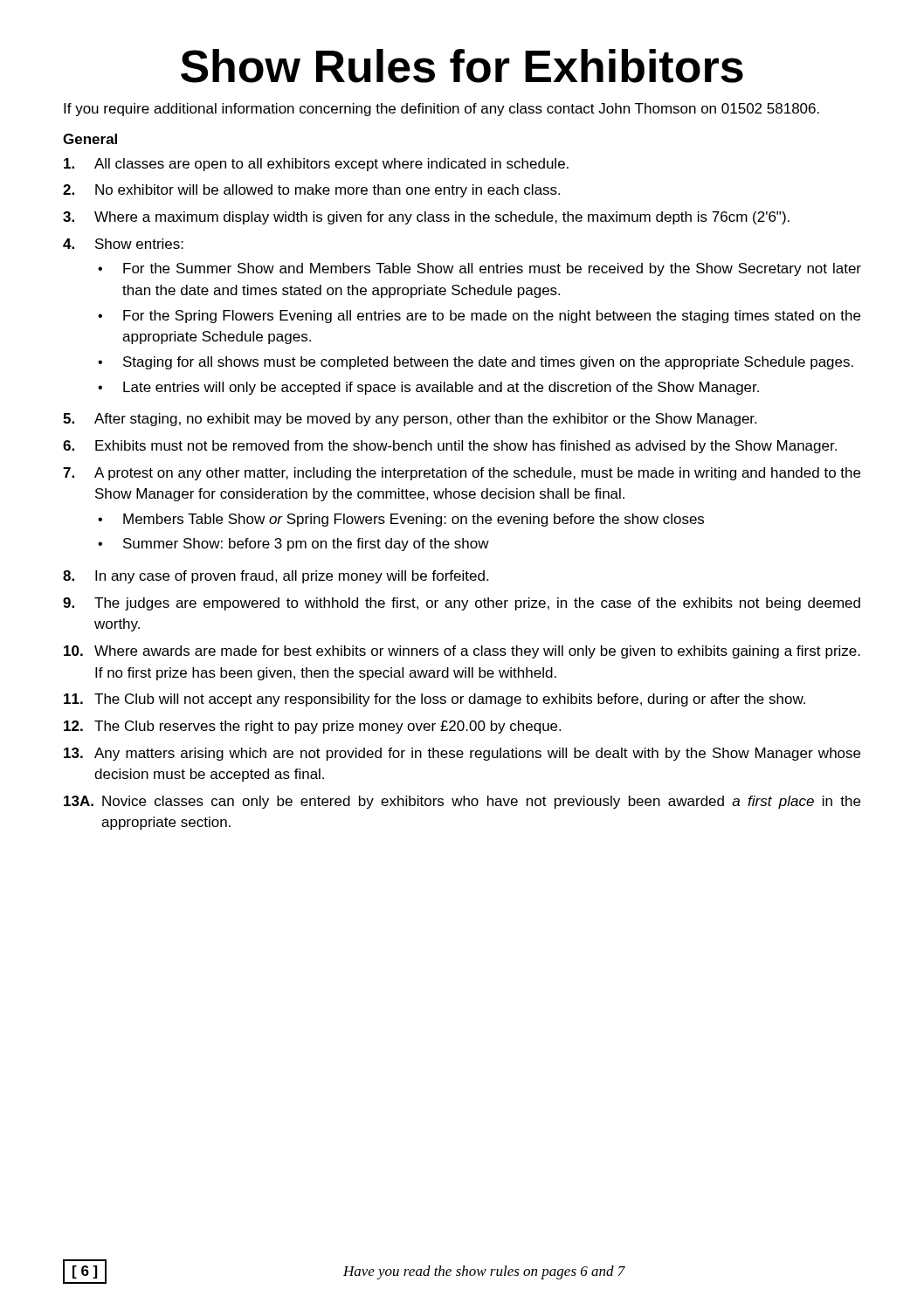Point to the block beginning "8. In any case"
Image resolution: width=924 pixels, height=1310 pixels.
[x=462, y=577]
